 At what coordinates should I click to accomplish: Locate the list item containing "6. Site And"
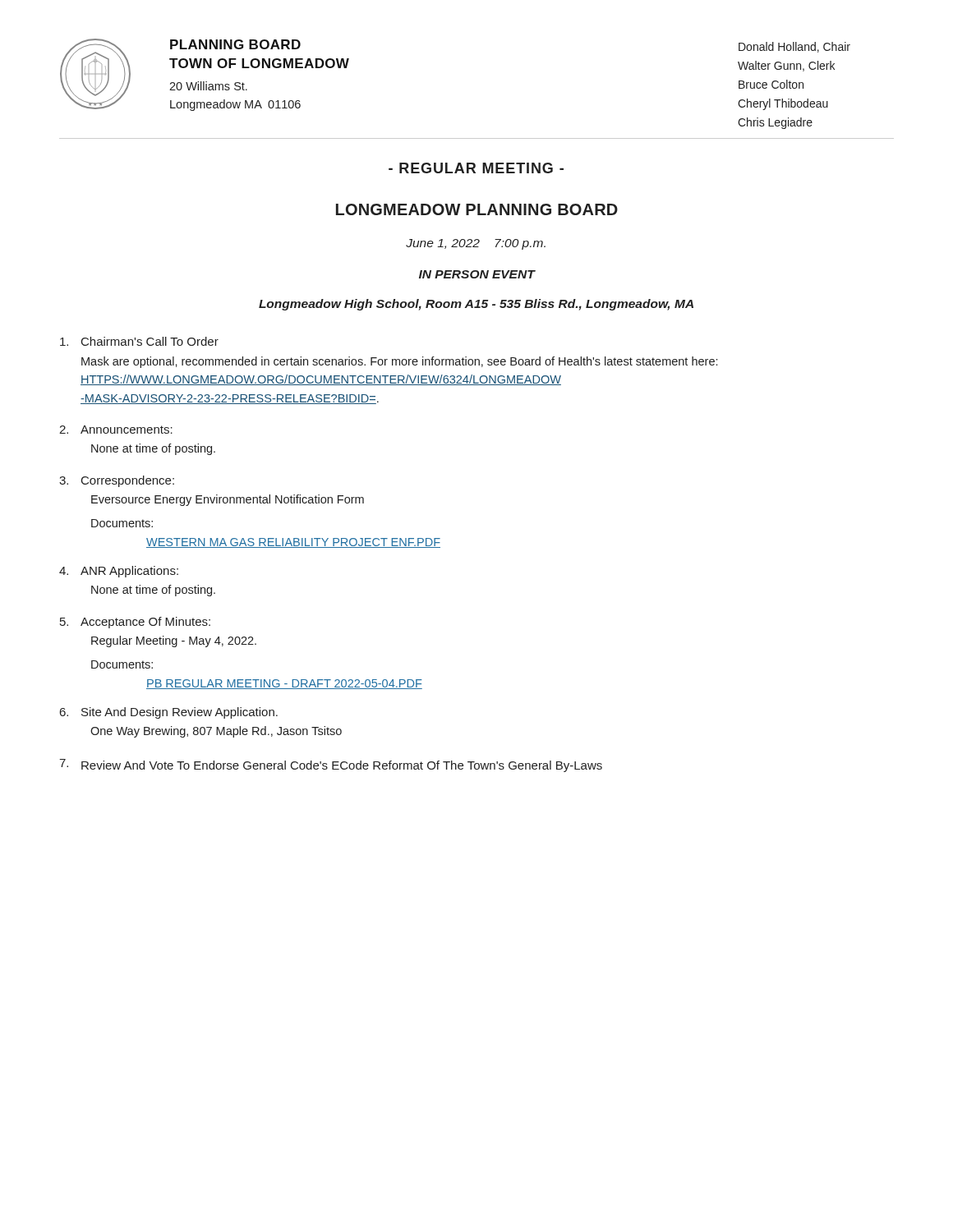(169, 713)
